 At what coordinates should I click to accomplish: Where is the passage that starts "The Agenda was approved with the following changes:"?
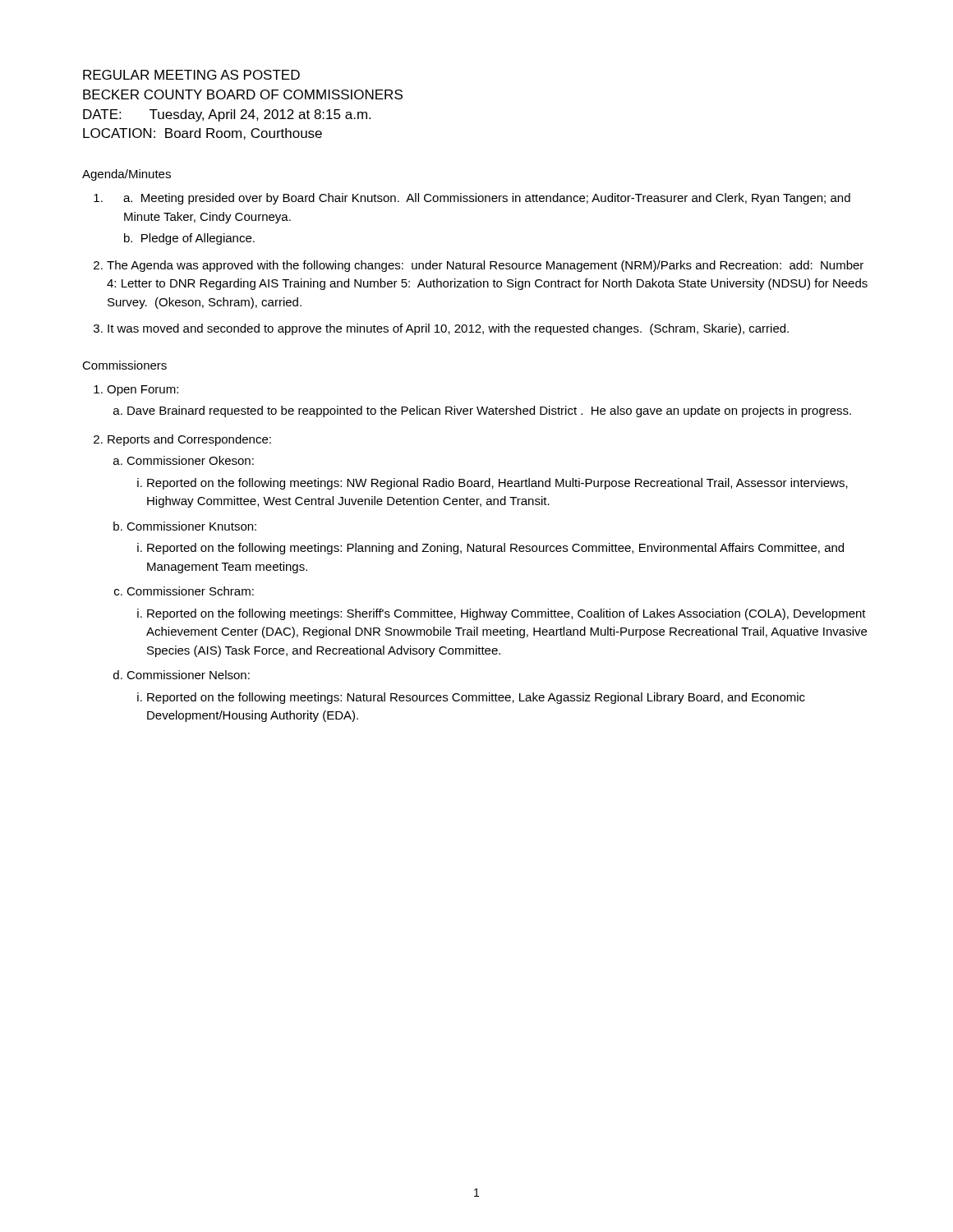tap(487, 283)
